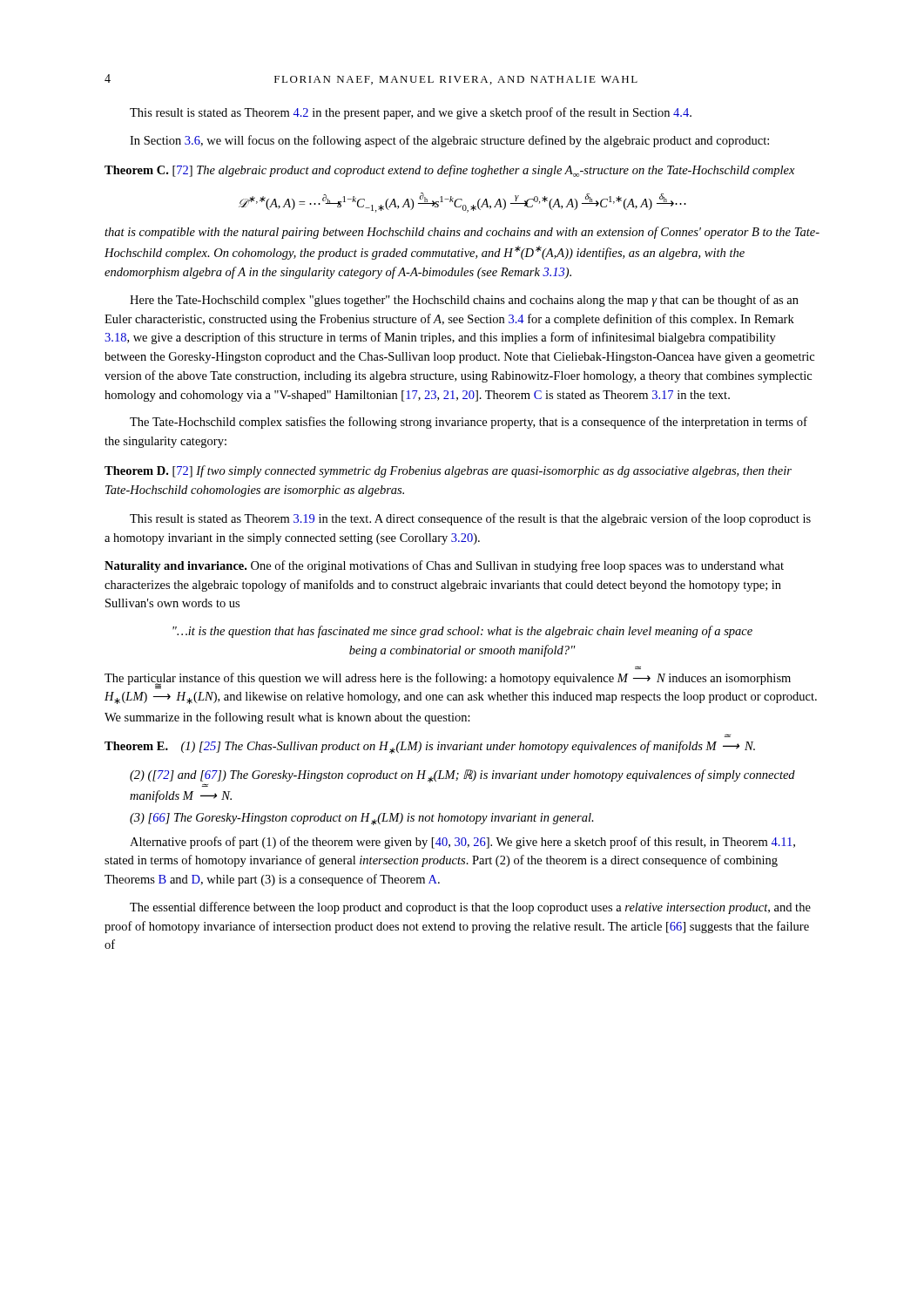Select the text block that reads "Alternative proofs of part (1) of the"

(x=462, y=861)
